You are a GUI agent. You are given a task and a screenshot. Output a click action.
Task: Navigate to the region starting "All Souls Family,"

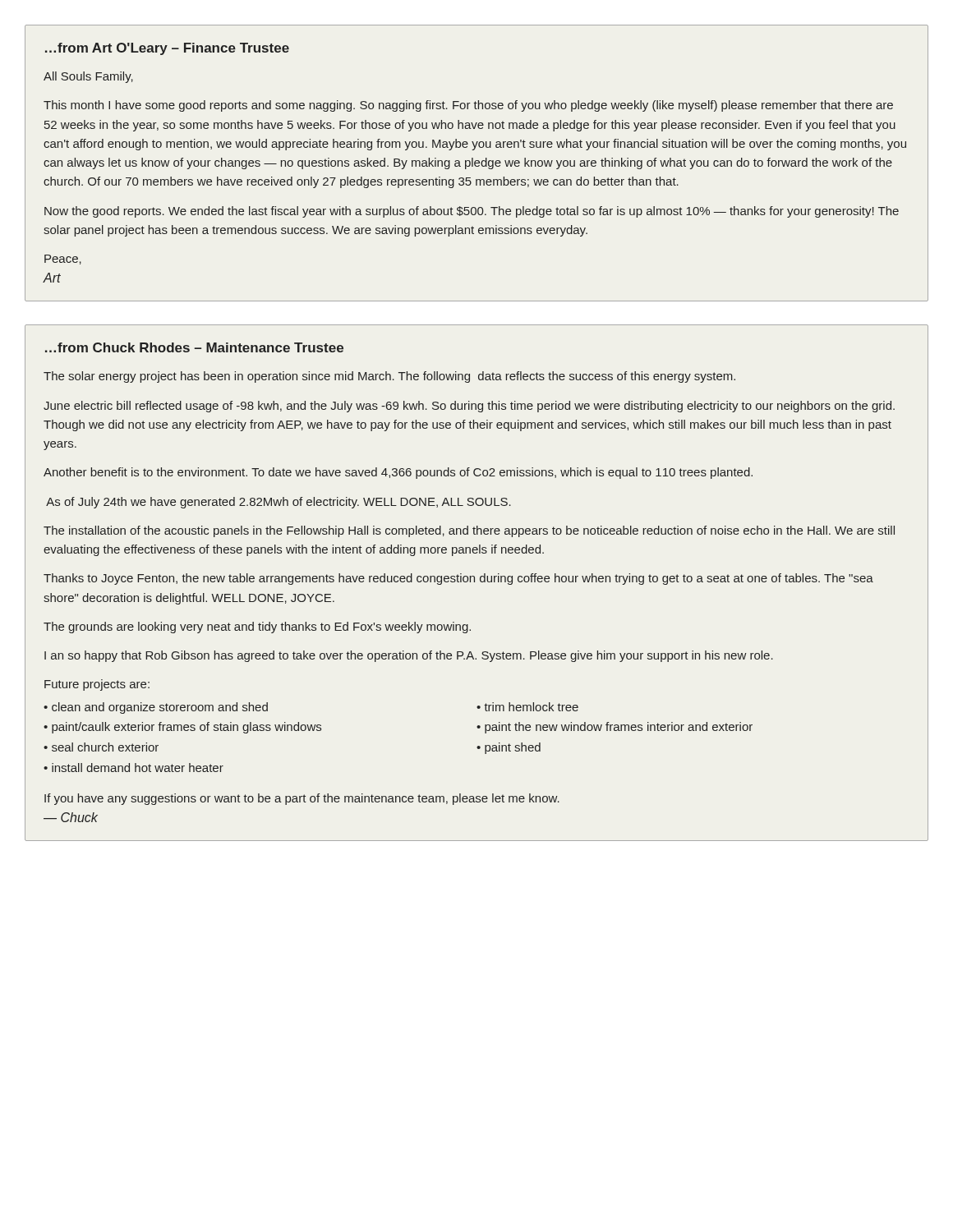(x=89, y=76)
